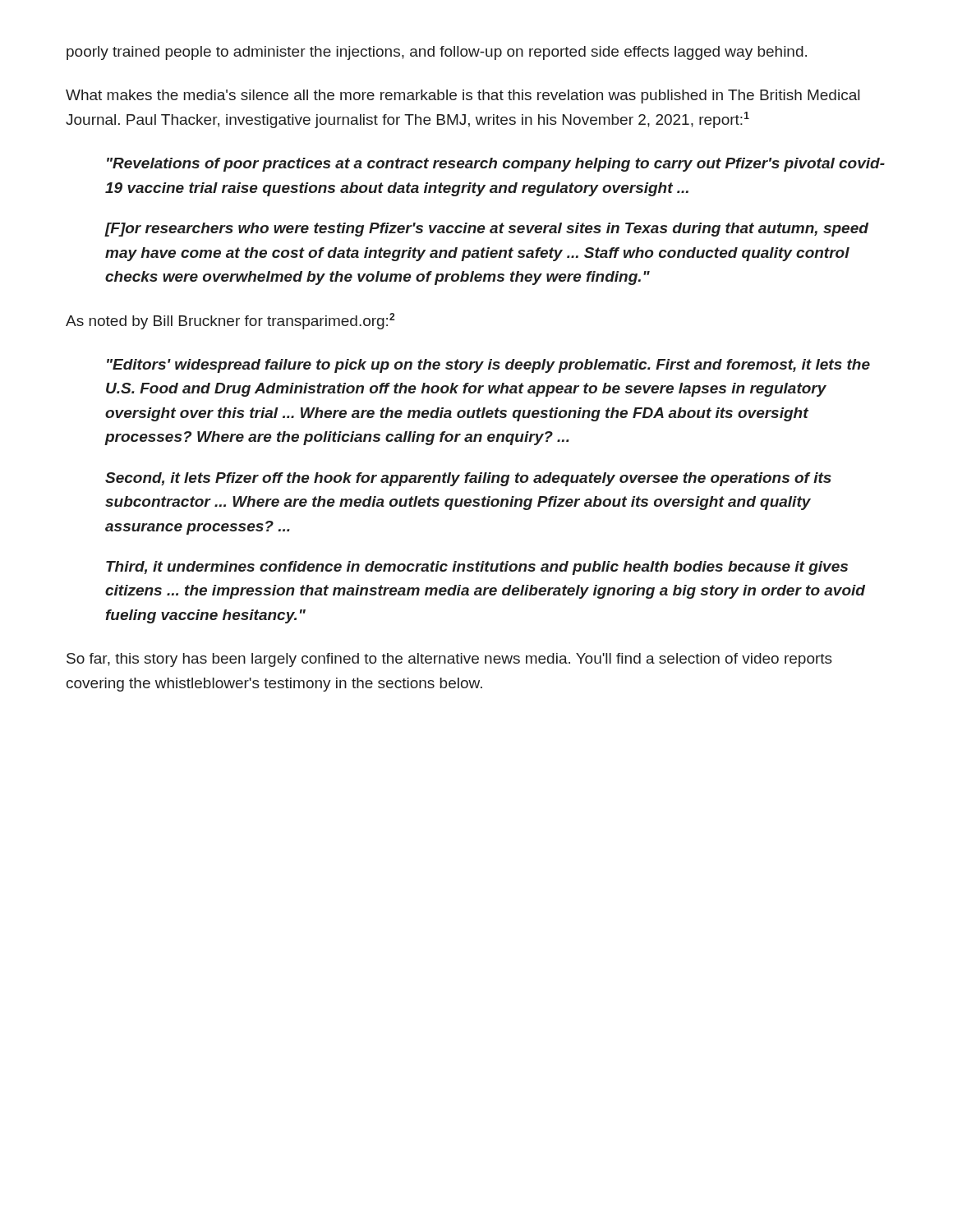
Task: Point to the block beginning "poorly trained people"
Action: (x=476, y=51)
